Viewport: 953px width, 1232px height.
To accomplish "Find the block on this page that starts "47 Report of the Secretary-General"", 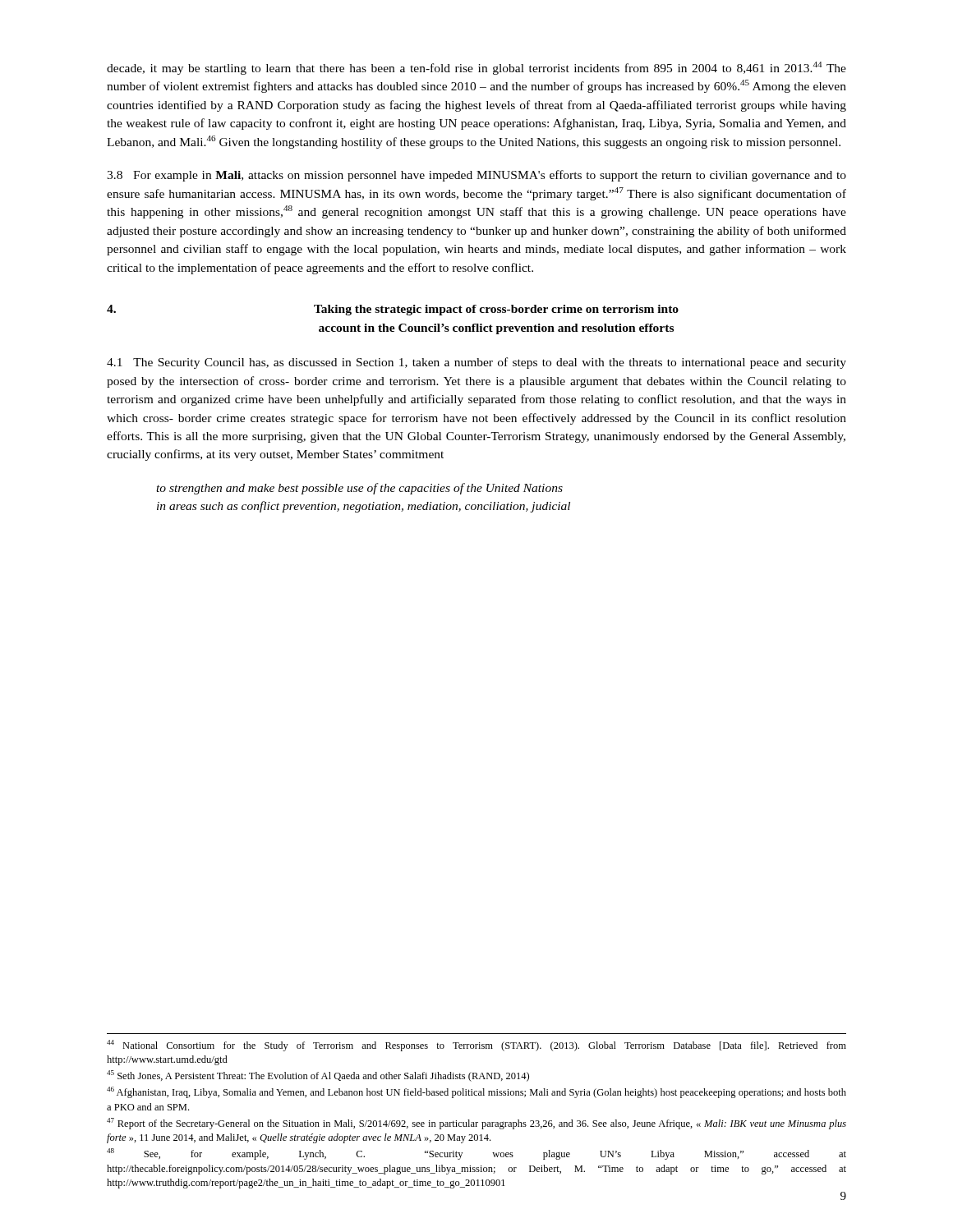I will pos(476,1130).
